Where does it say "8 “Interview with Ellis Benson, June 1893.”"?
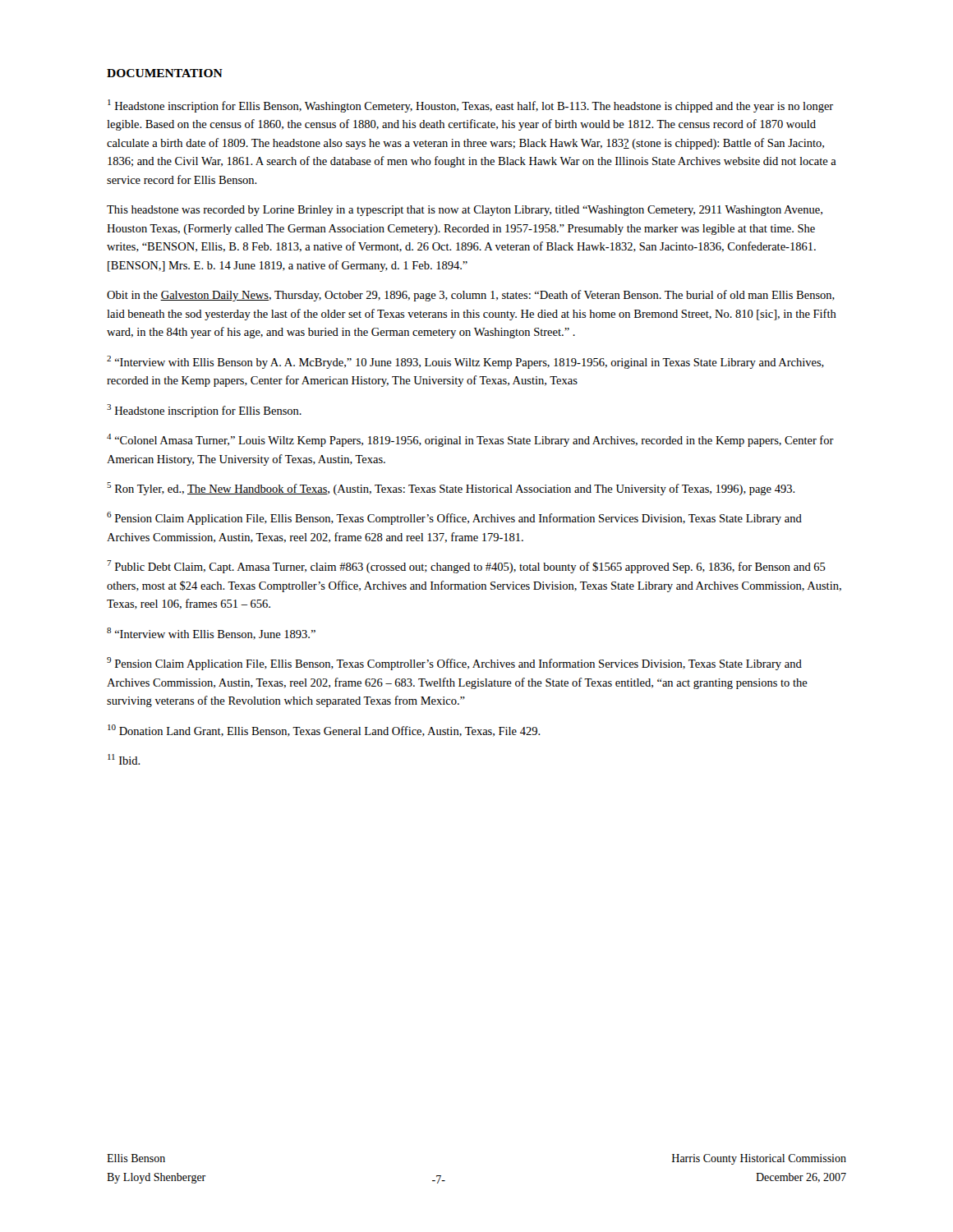Viewport: 953px width, 1232px height. pos(211,633)
